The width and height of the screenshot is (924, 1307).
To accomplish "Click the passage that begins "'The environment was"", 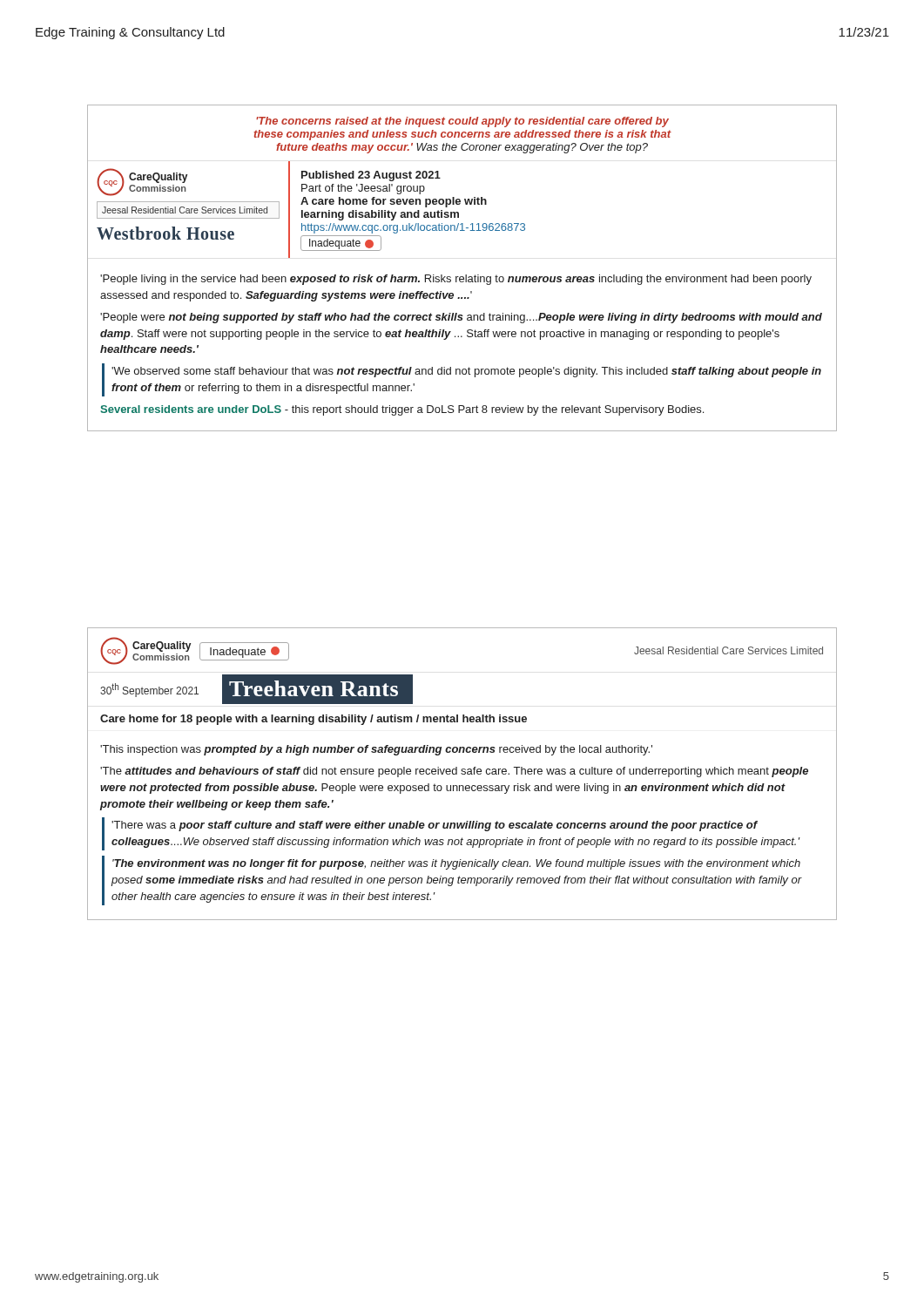I will coord(456,880).
